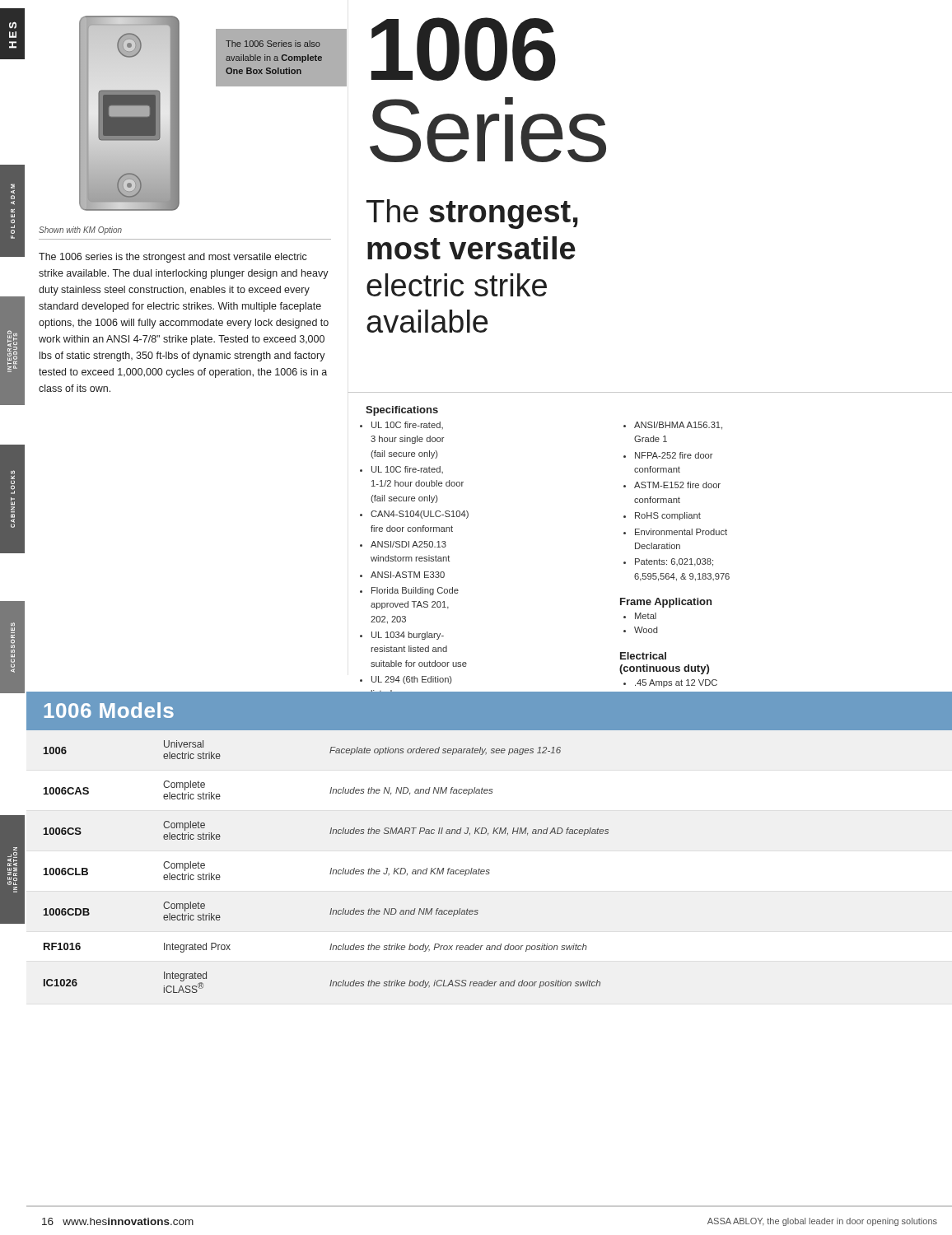Find the text with the text "The strongest,most versatileelectric strikeavailable"
952x1235 pixels.
[473, 267]
